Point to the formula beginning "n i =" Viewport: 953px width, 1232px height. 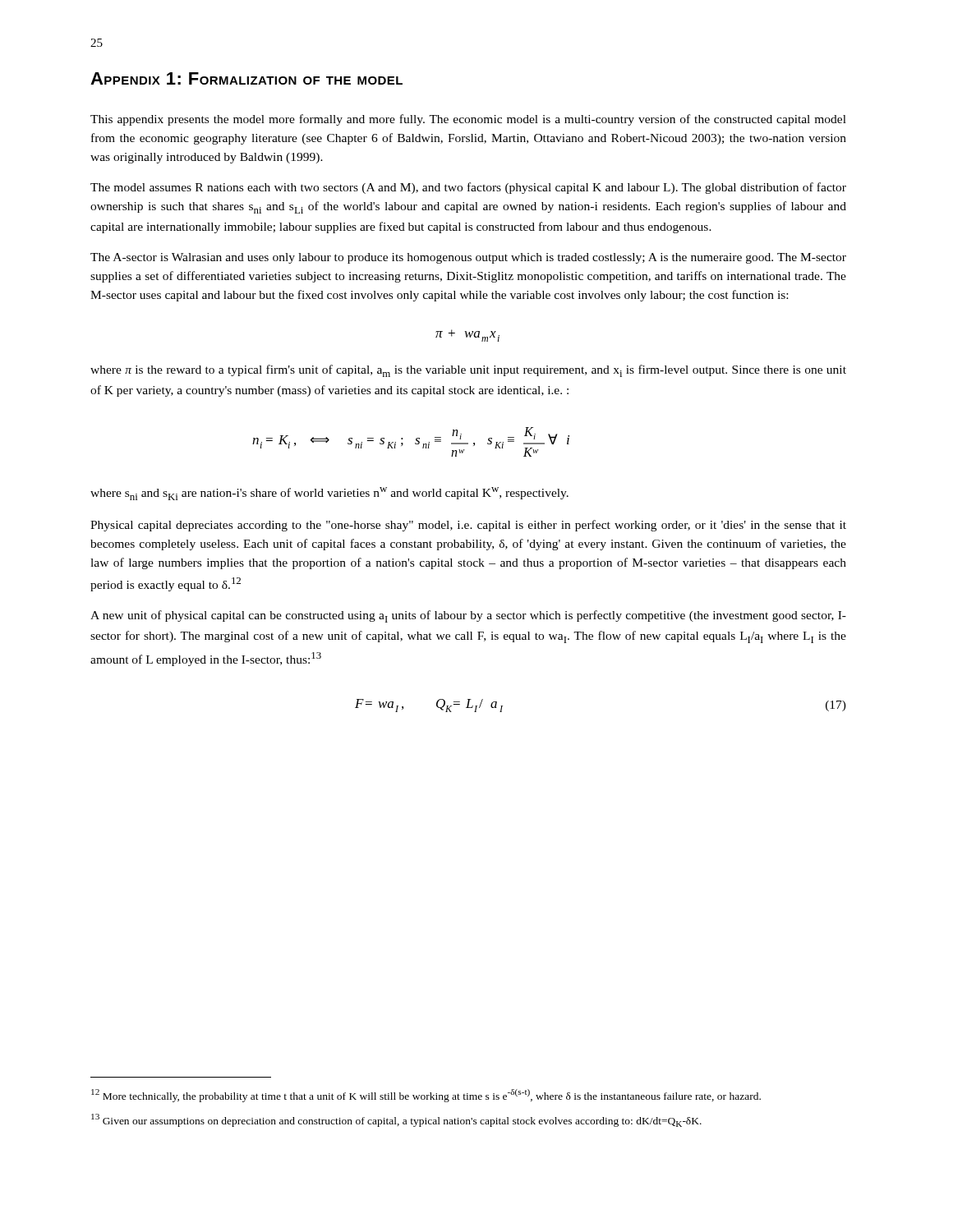pos(468,440)
